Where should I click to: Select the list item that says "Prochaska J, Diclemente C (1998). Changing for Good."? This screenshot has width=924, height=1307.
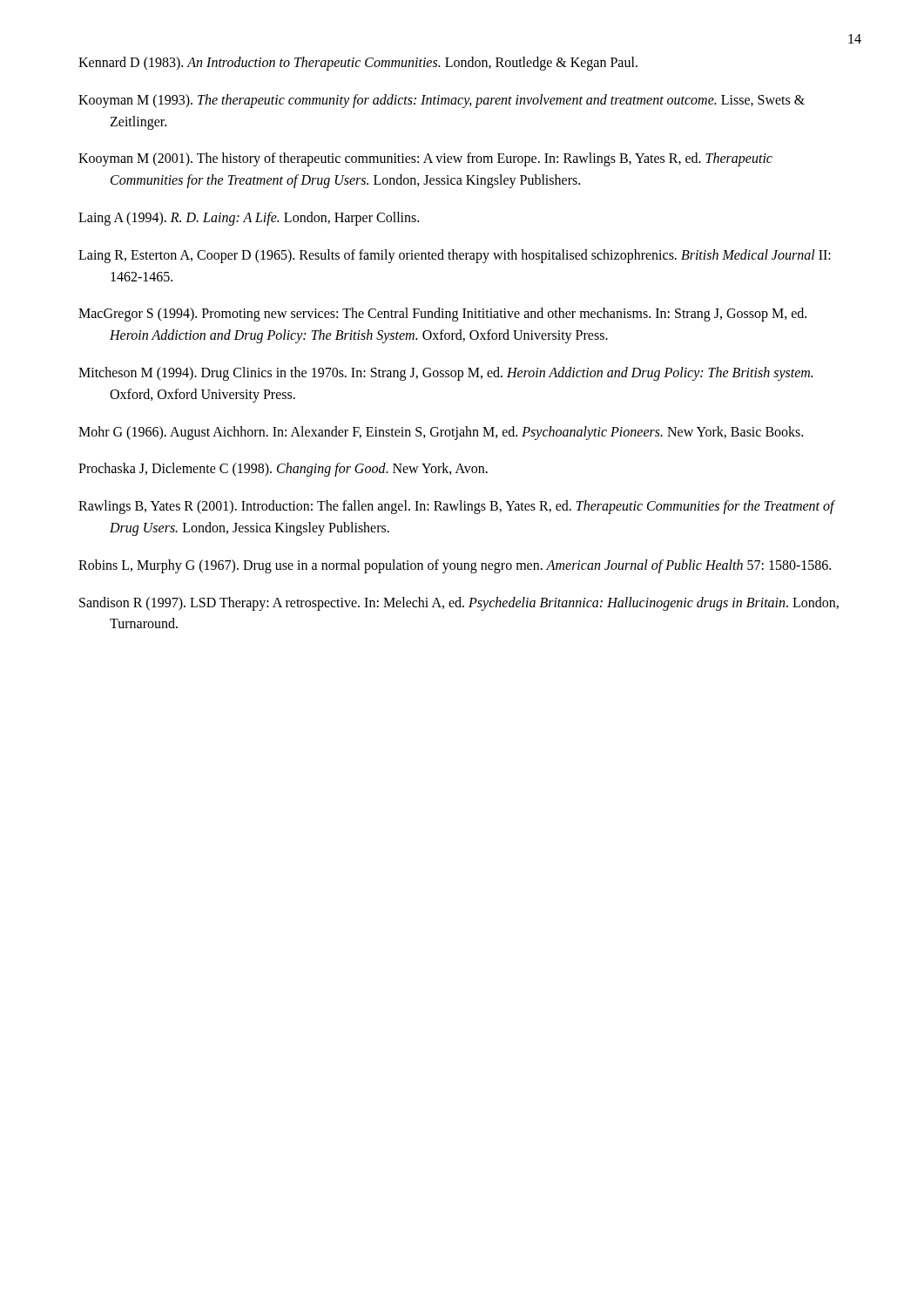283,469
